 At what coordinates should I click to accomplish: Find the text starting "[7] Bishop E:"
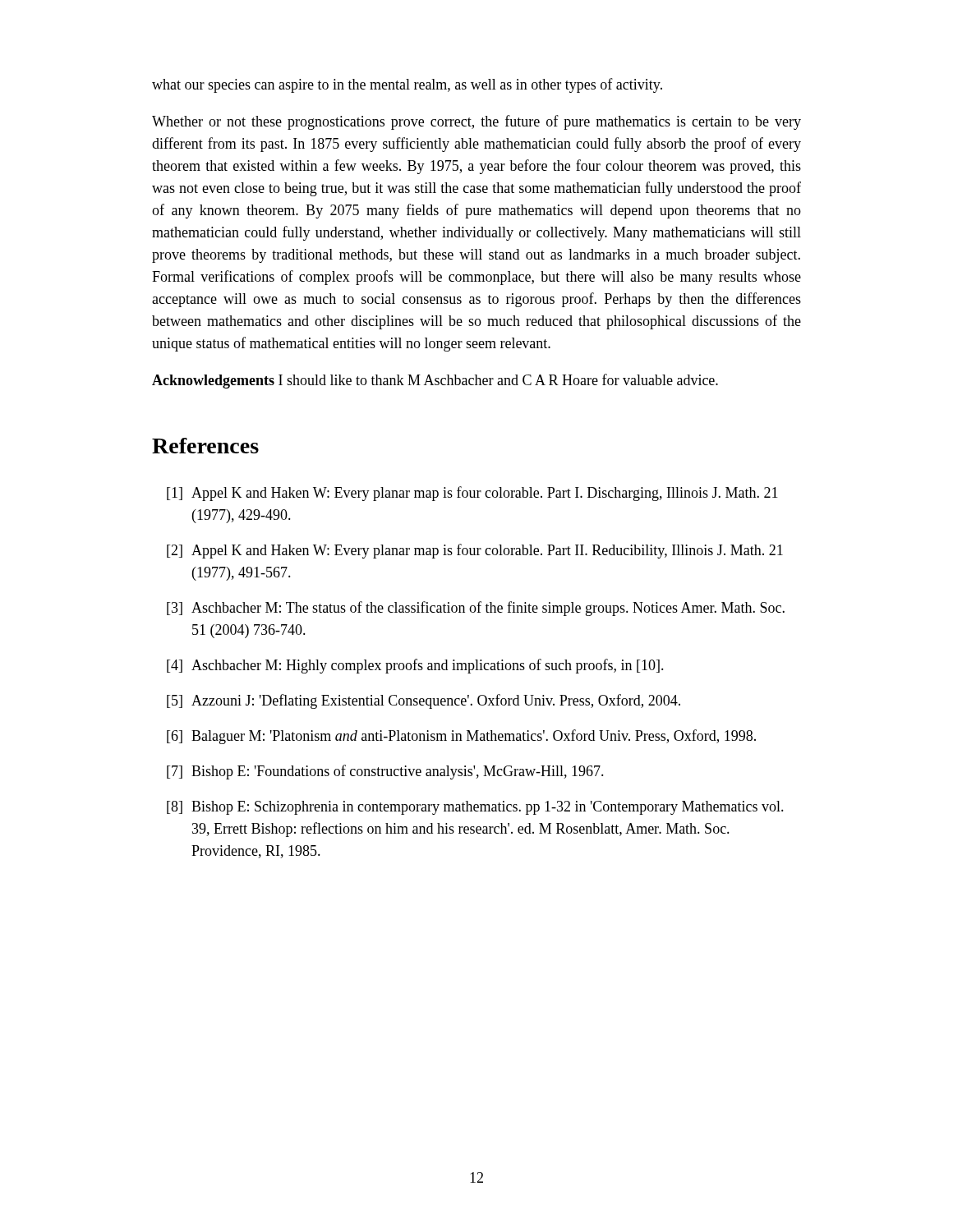coord(476,772)
